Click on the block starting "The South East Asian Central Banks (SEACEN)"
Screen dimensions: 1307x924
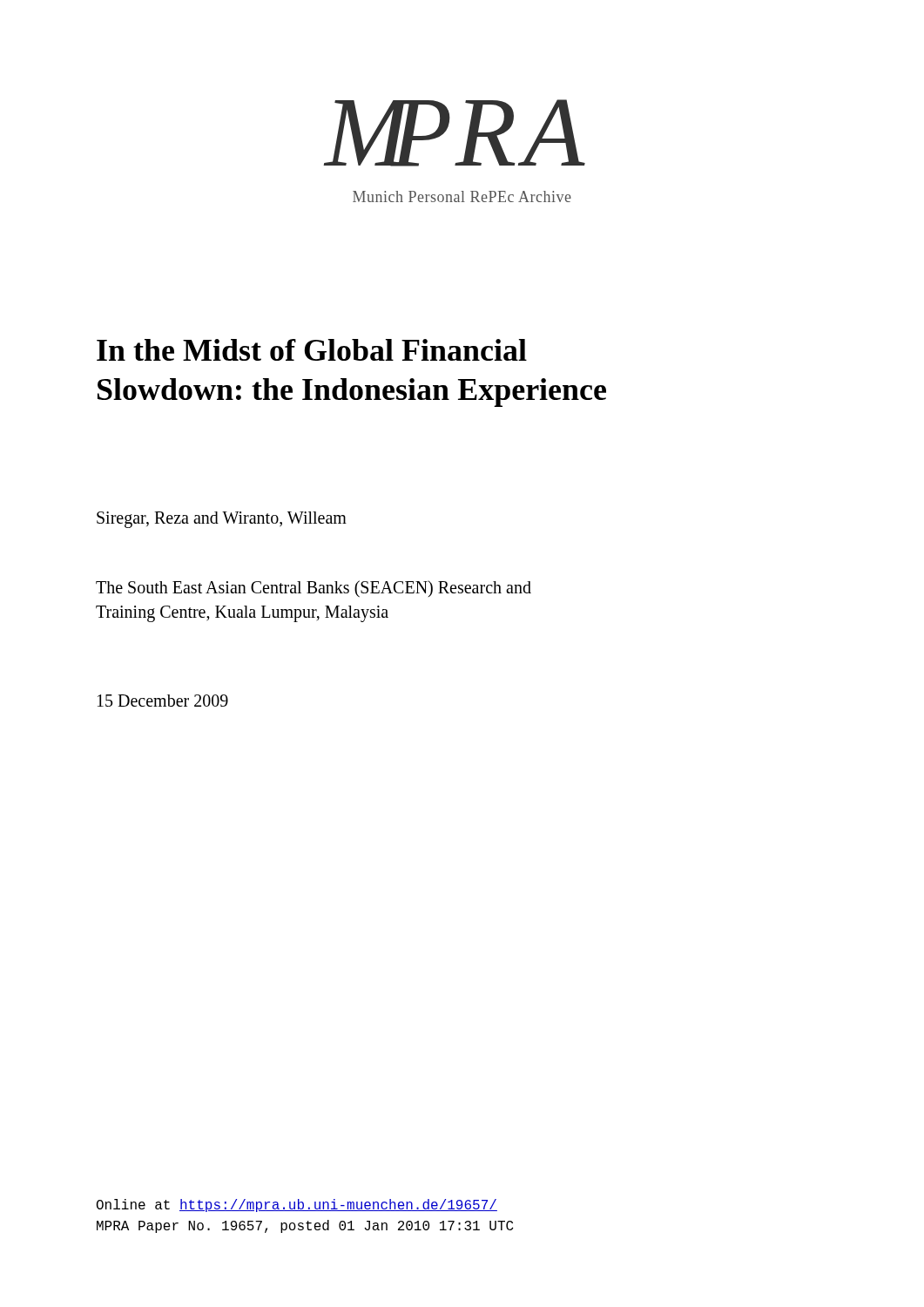pyautogui.click(x=392, y=599)
